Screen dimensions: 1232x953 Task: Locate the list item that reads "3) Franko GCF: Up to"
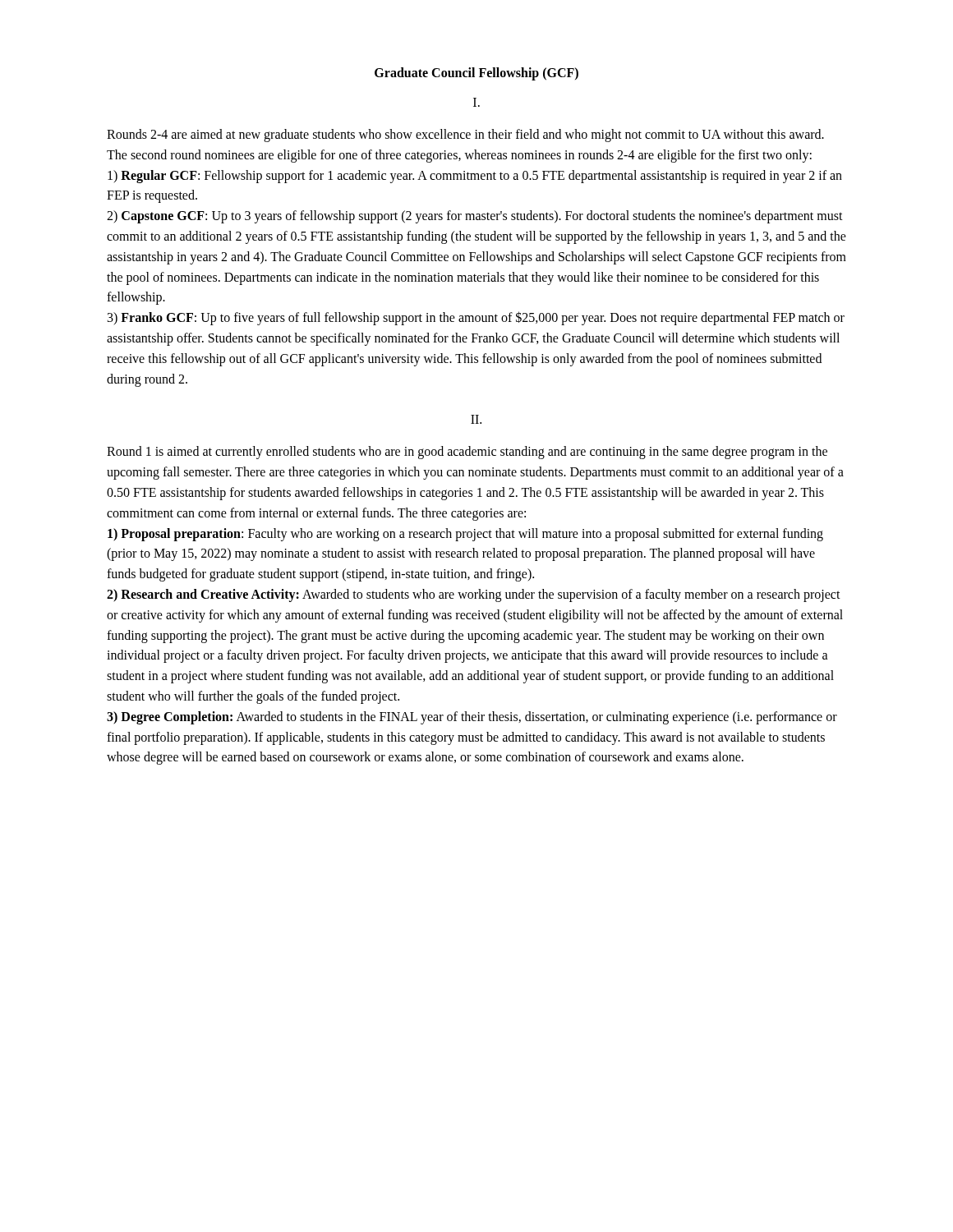coord(476,348)
